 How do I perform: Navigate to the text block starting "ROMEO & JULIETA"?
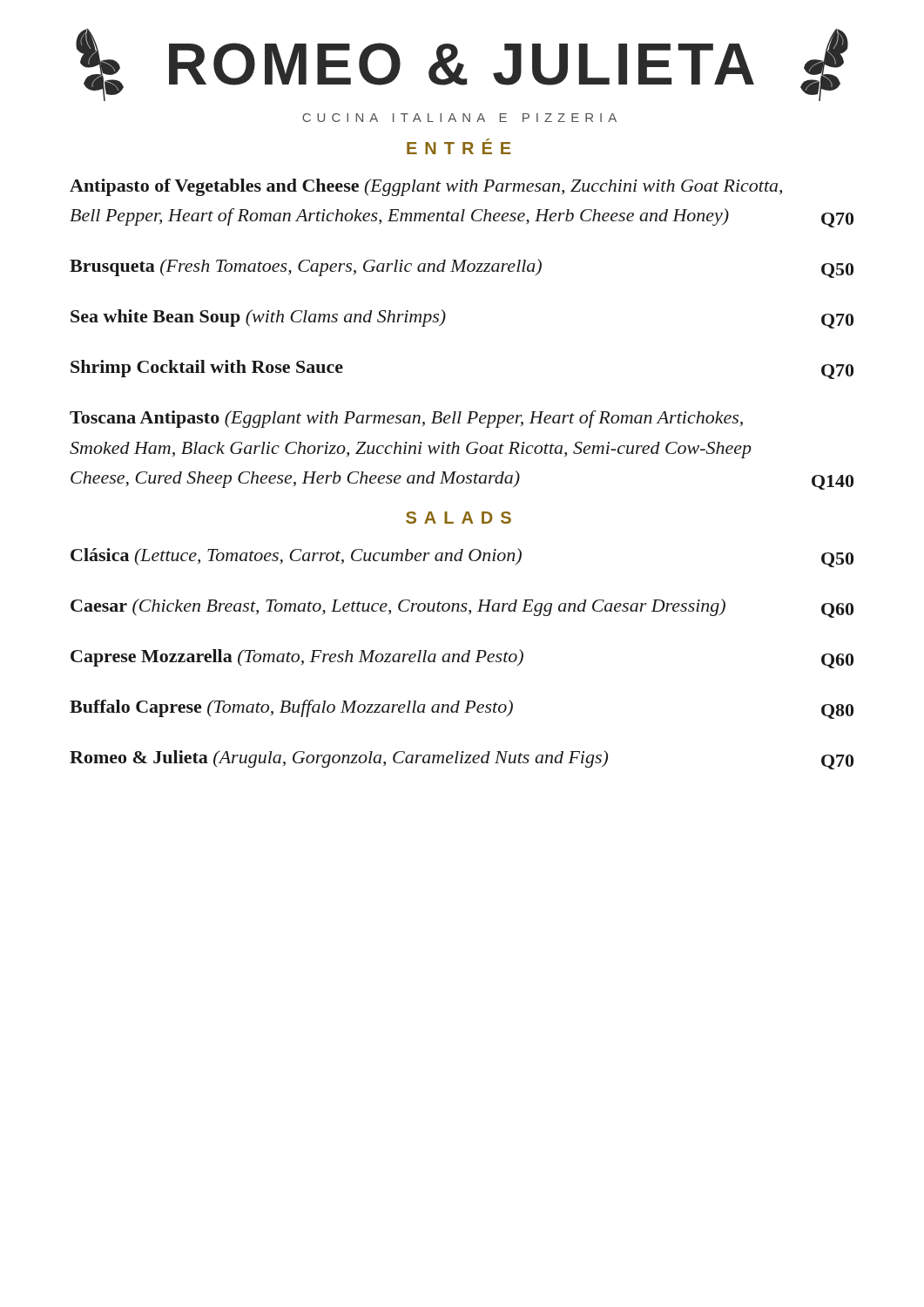click(462, 64)
